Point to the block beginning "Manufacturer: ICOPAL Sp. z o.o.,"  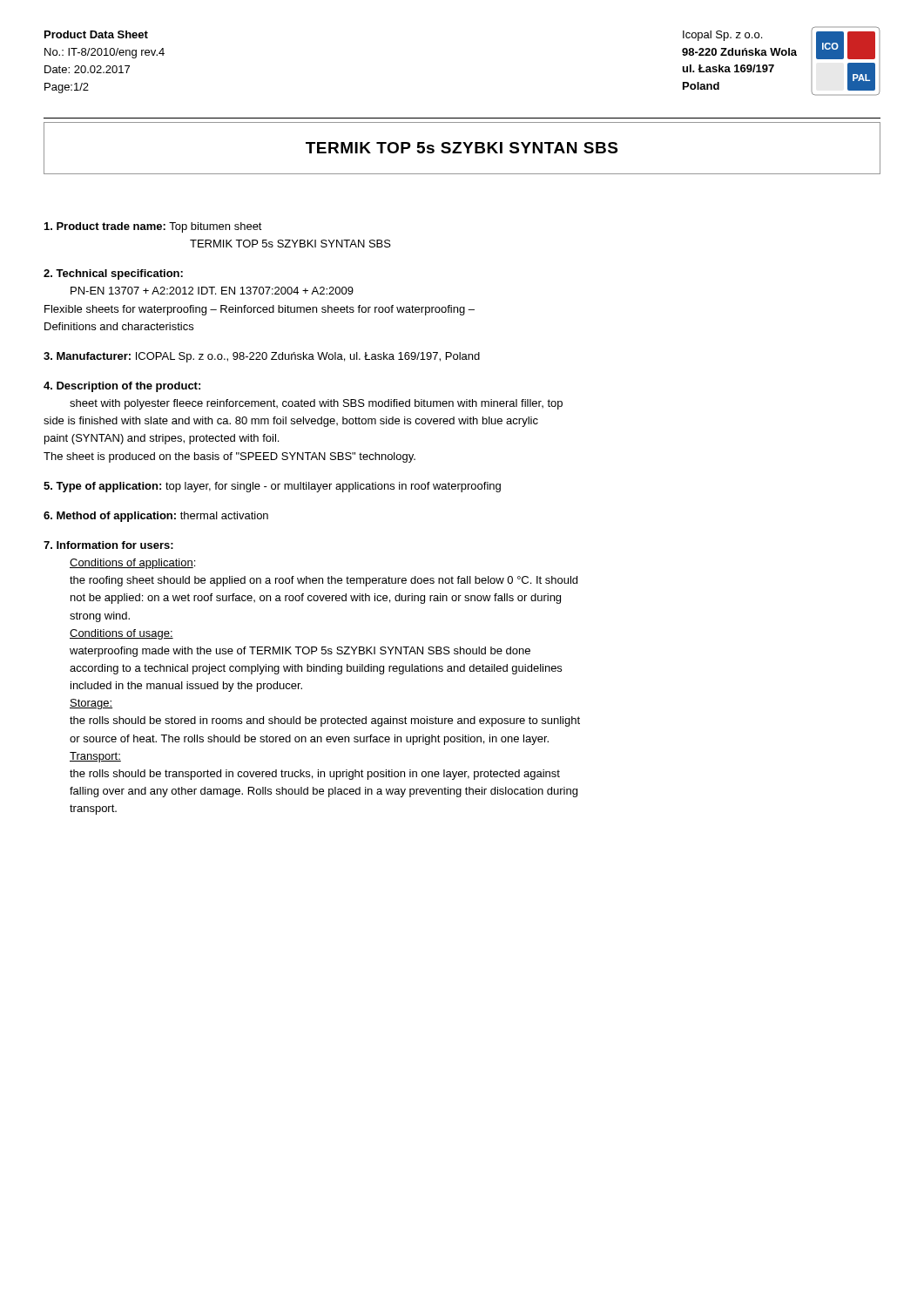[262, 356]
